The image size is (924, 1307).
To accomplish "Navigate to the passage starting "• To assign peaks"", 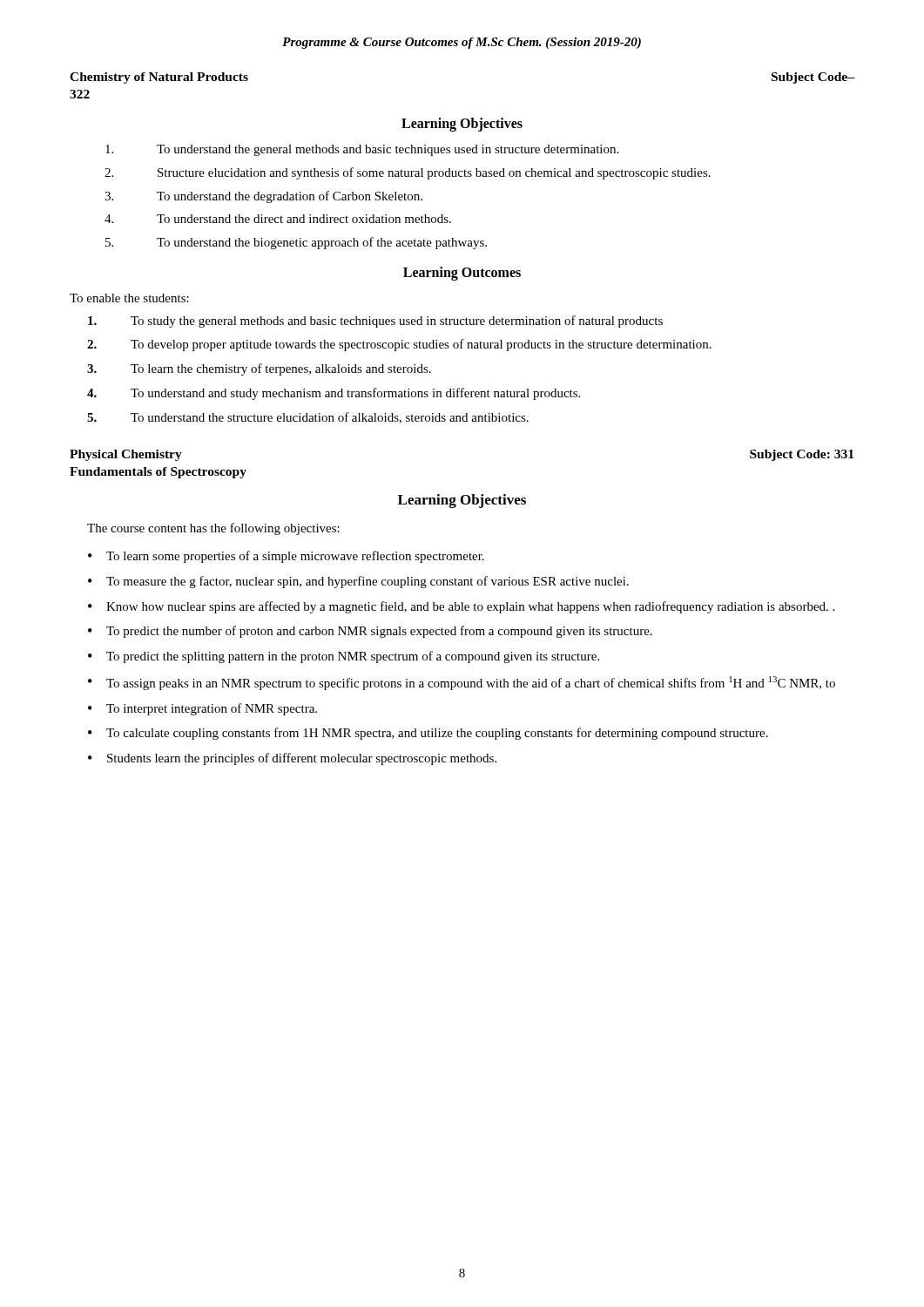I will (x=471, y=683).
